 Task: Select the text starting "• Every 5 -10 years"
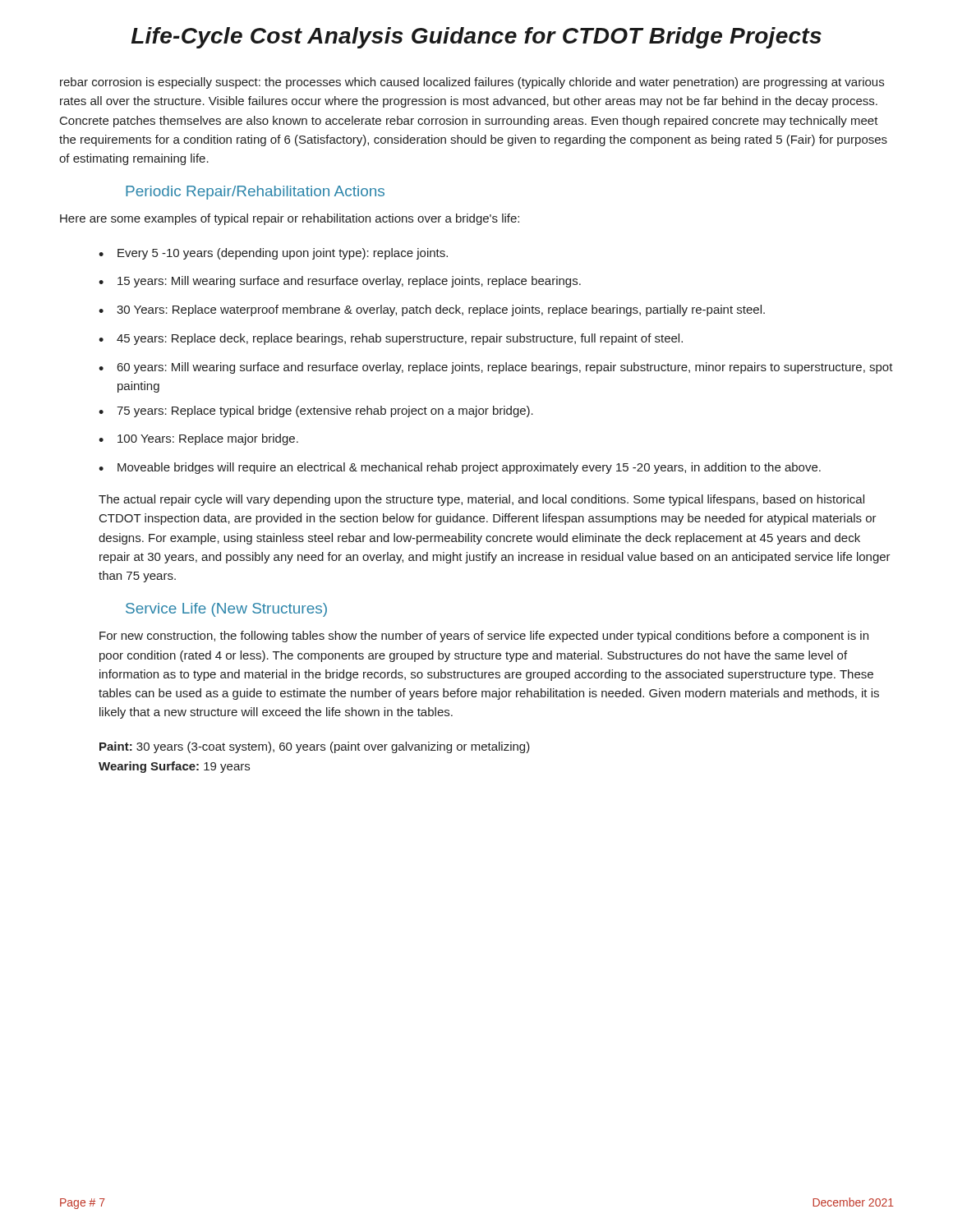tap(273, 254)
